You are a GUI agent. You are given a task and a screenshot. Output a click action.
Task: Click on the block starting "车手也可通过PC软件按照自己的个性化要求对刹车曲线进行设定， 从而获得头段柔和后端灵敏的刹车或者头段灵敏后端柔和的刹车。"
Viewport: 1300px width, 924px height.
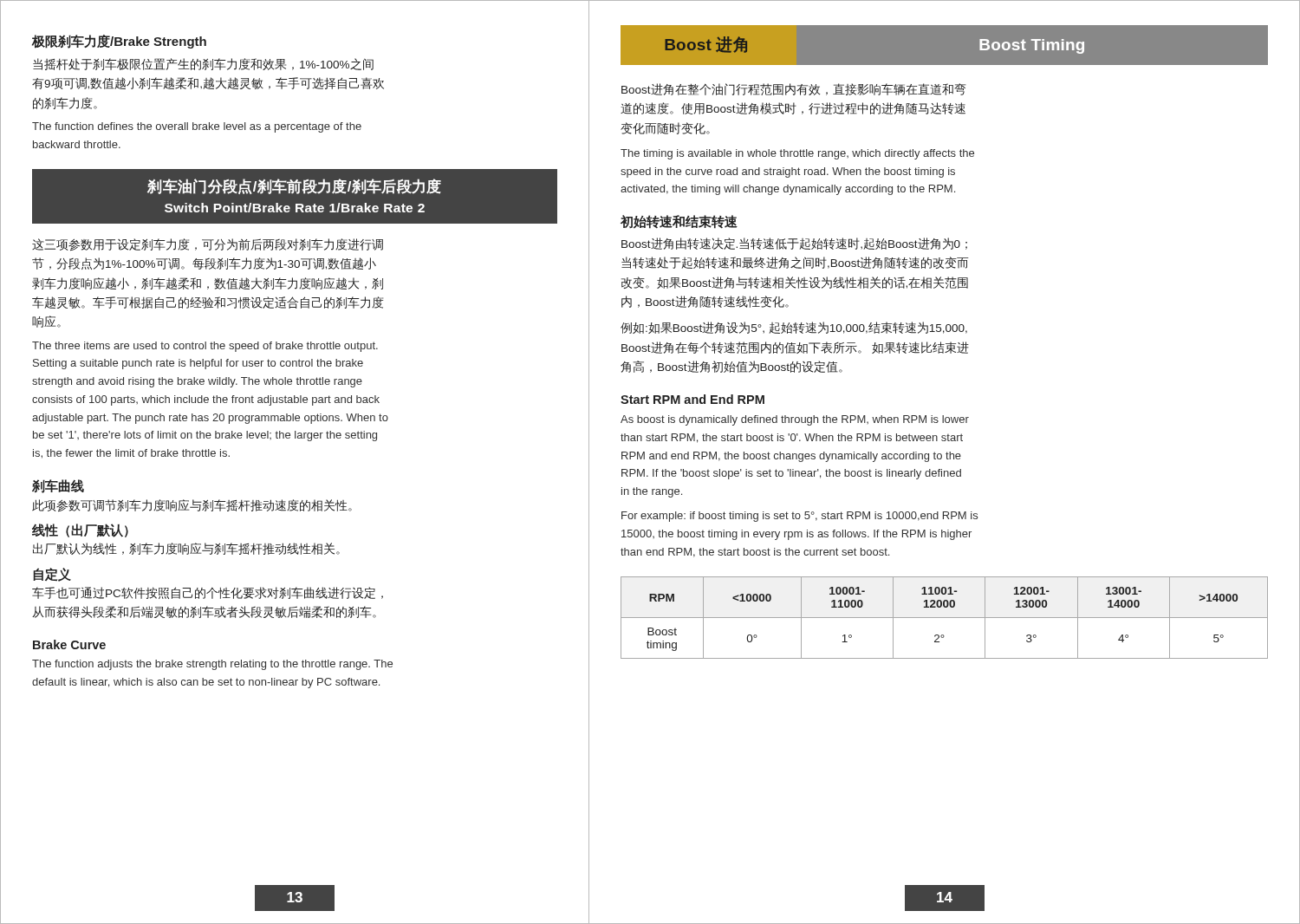(210, 603)
